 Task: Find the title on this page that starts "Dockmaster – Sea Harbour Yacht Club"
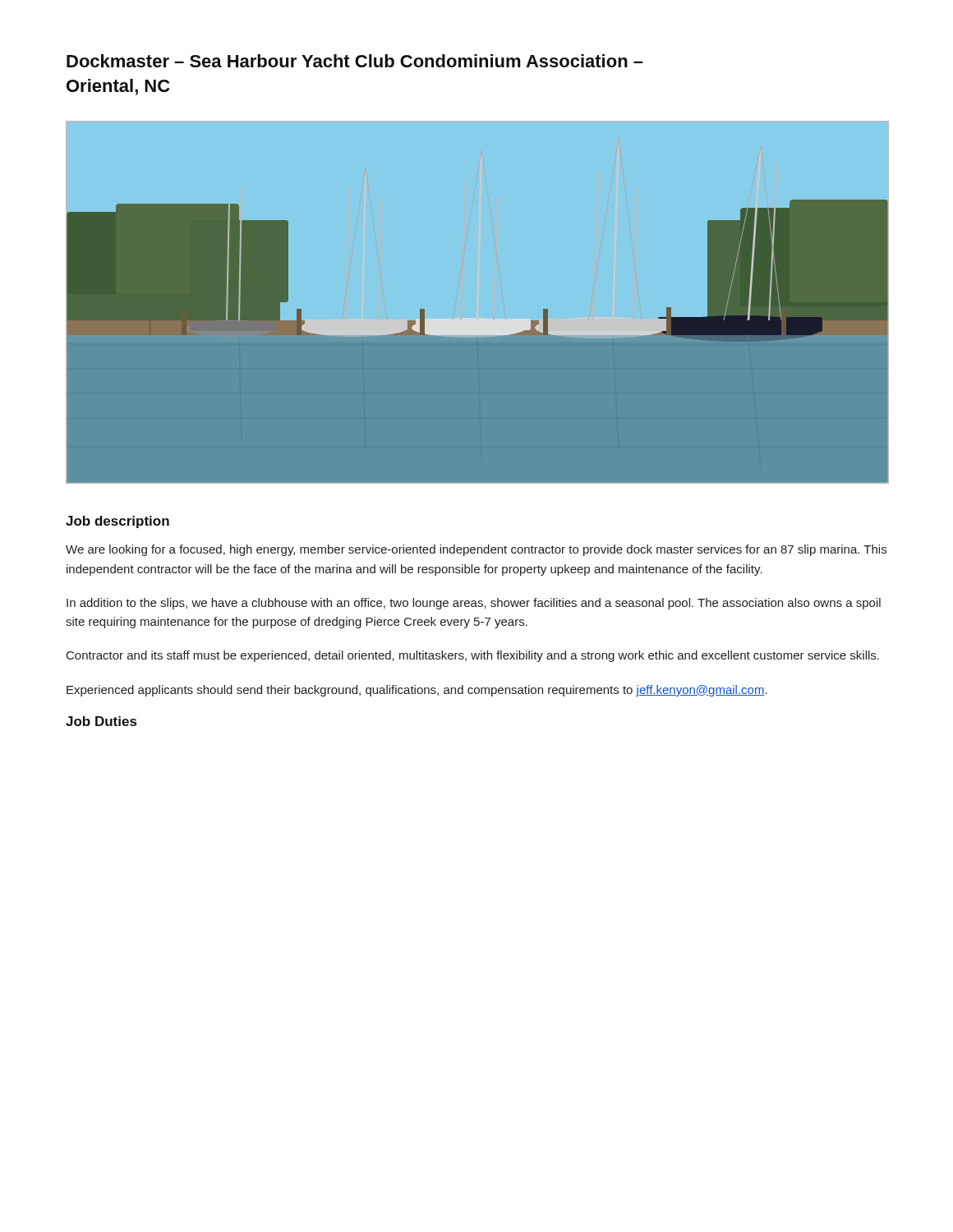(x=355, y=73)
